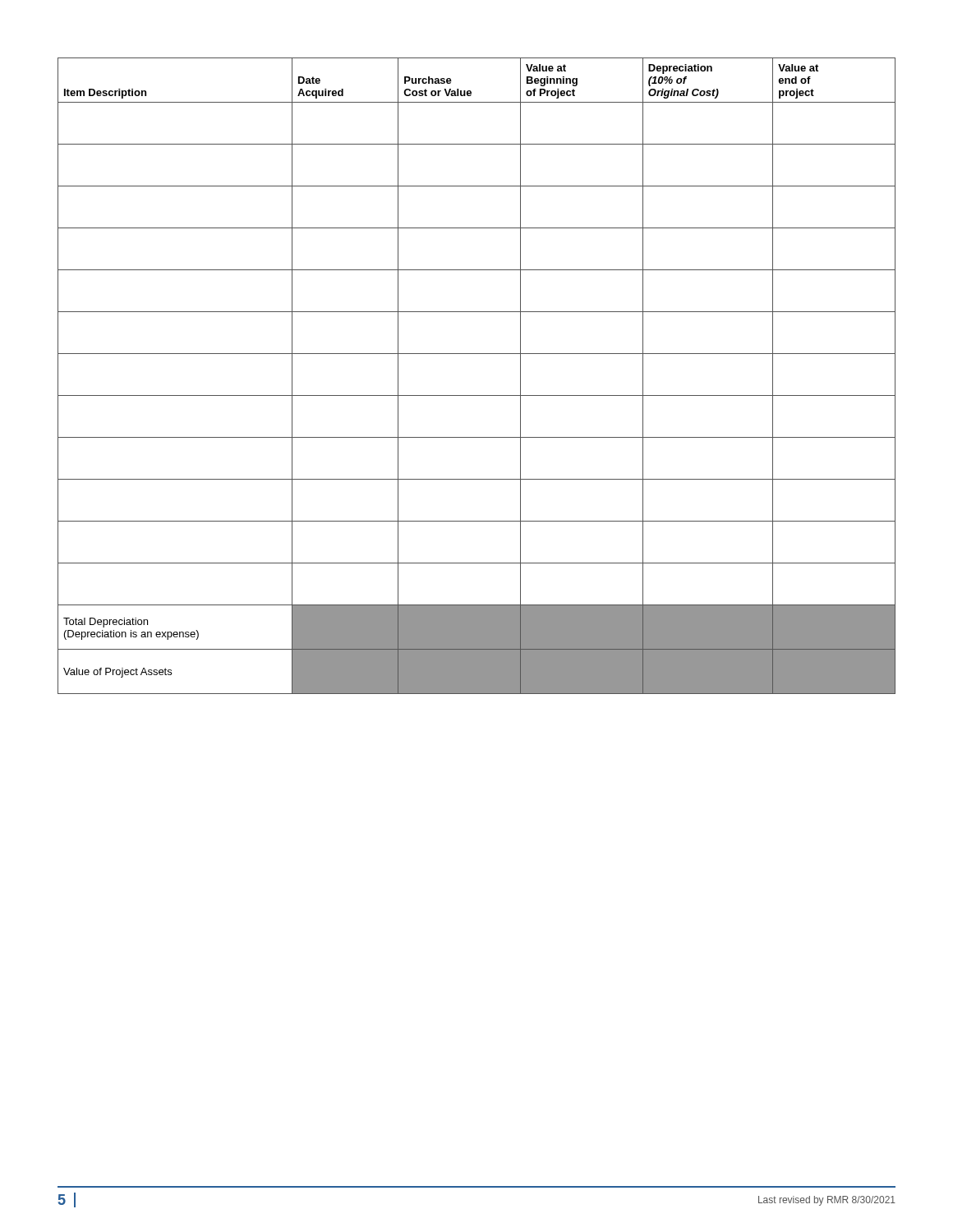Locate the table with the text "Total Depreciation (Depreciation"
Image resolution: width=953 pixels, height=1232 pixels.
point(476,376)
